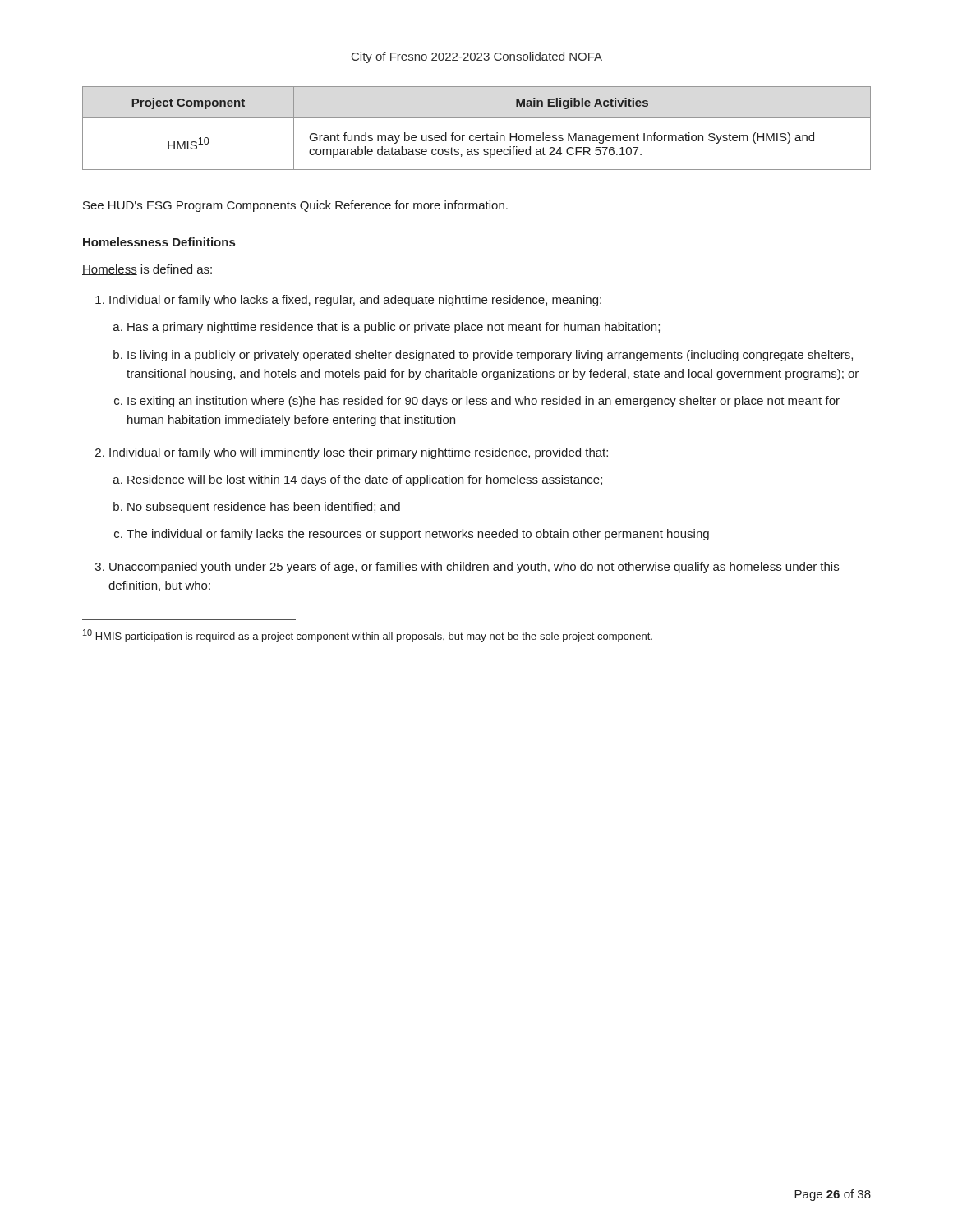Click the passage that begins "Residence will be lost"

(365, 479)
